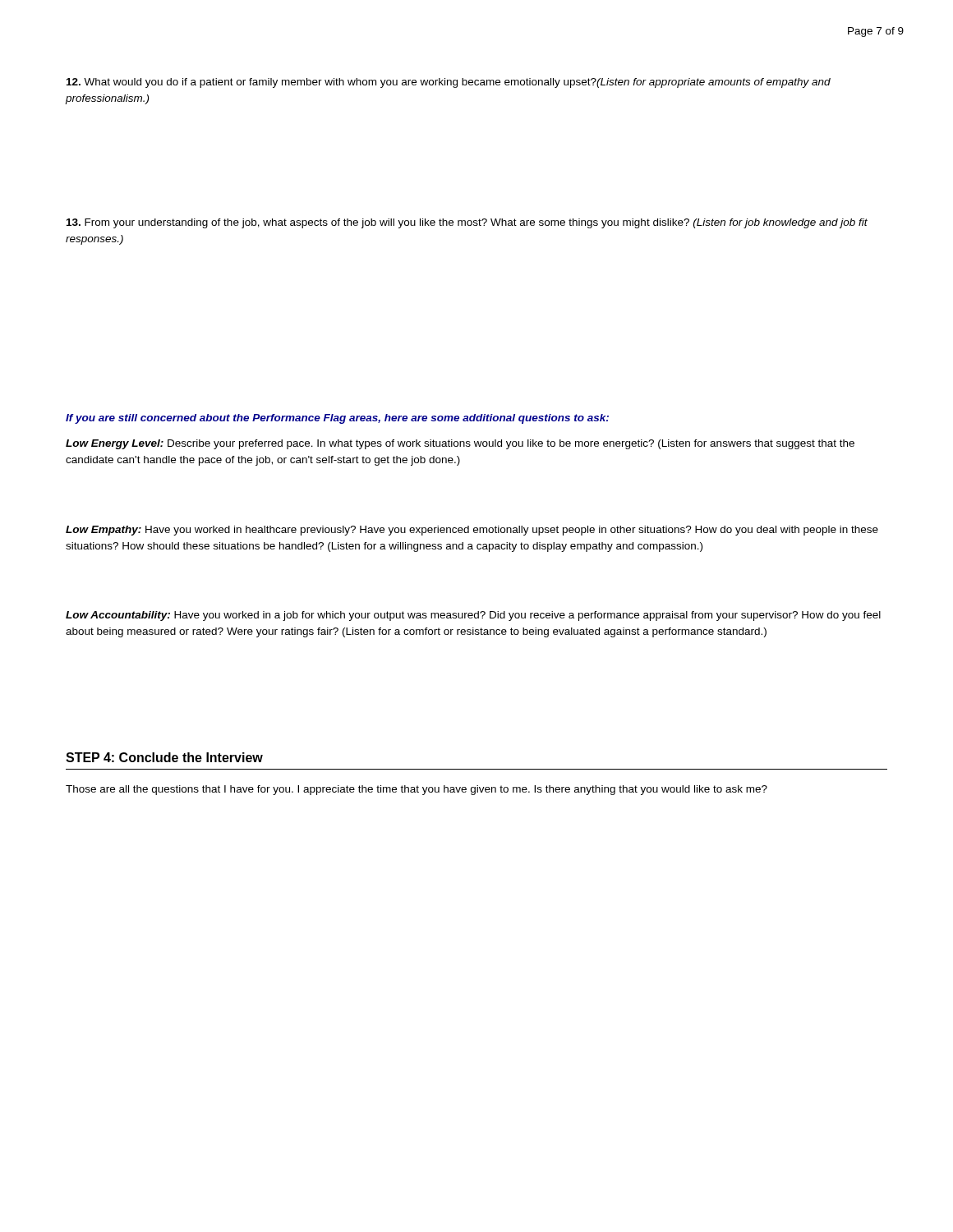Click a section header

(x=476, y=760)
